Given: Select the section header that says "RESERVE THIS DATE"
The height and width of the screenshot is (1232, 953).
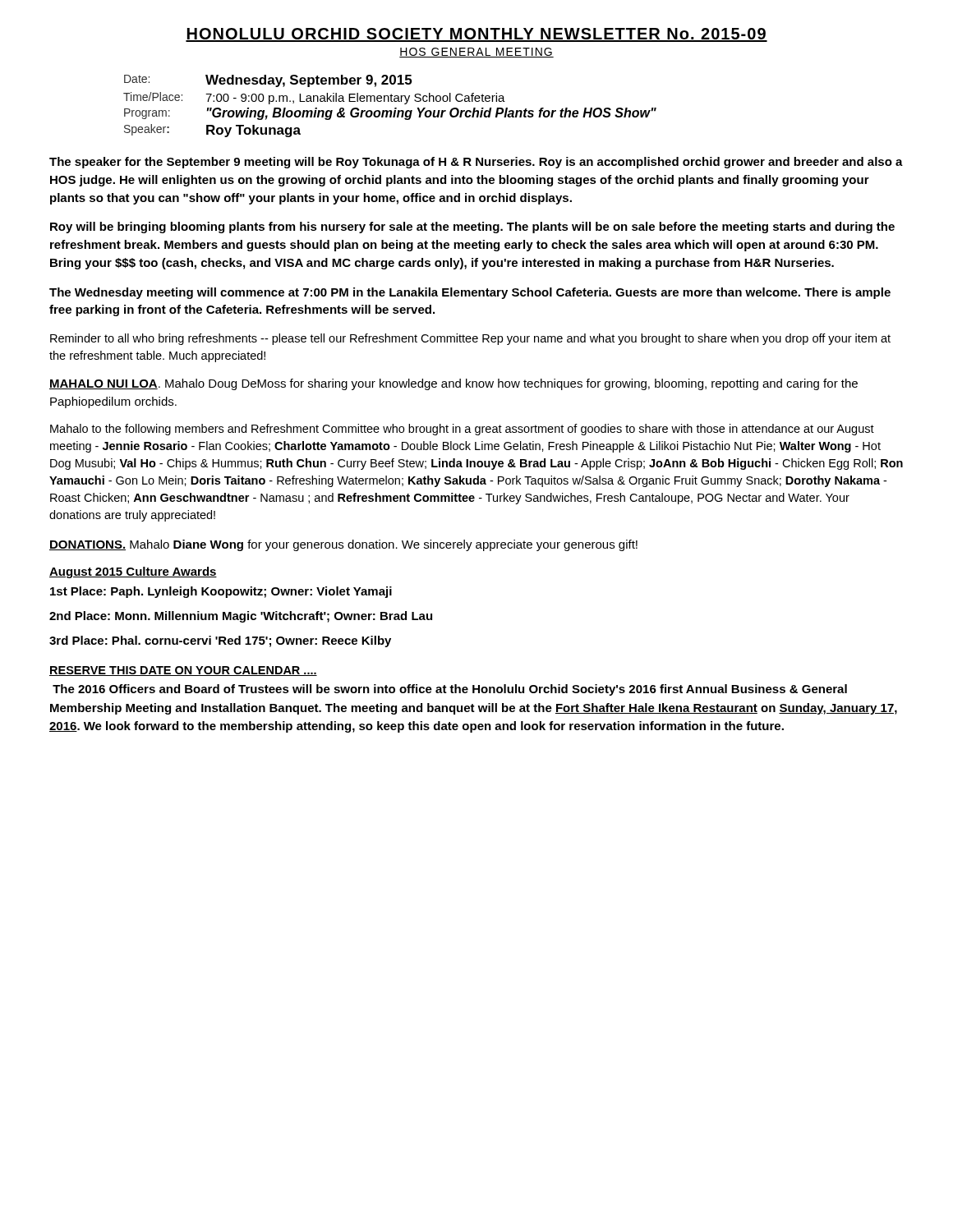Looking at the screenshot, I should (183, 671).
